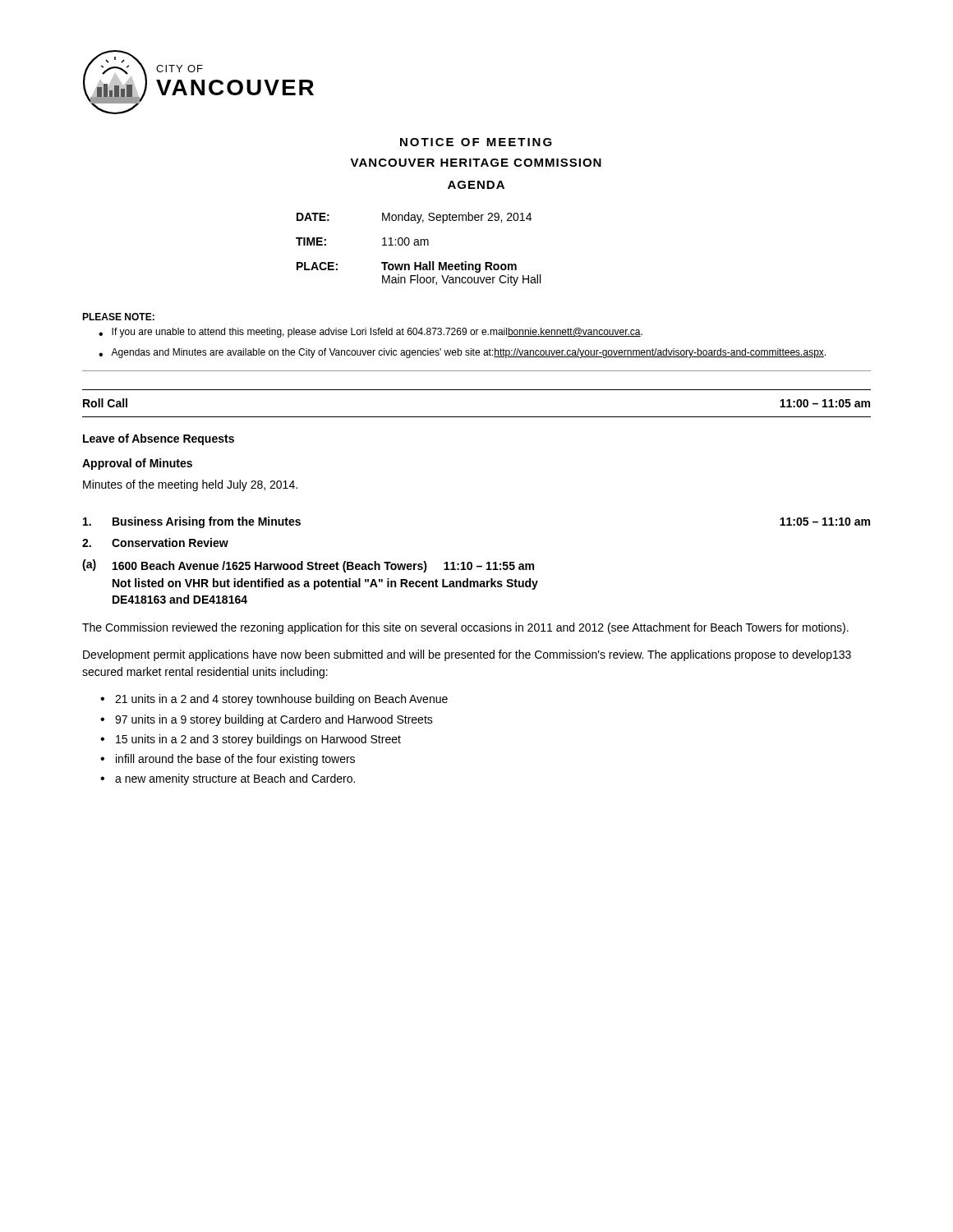The image size is (953, 1232).
Task: Select the text block starting "21 units in a"
Action: (282, 699)
